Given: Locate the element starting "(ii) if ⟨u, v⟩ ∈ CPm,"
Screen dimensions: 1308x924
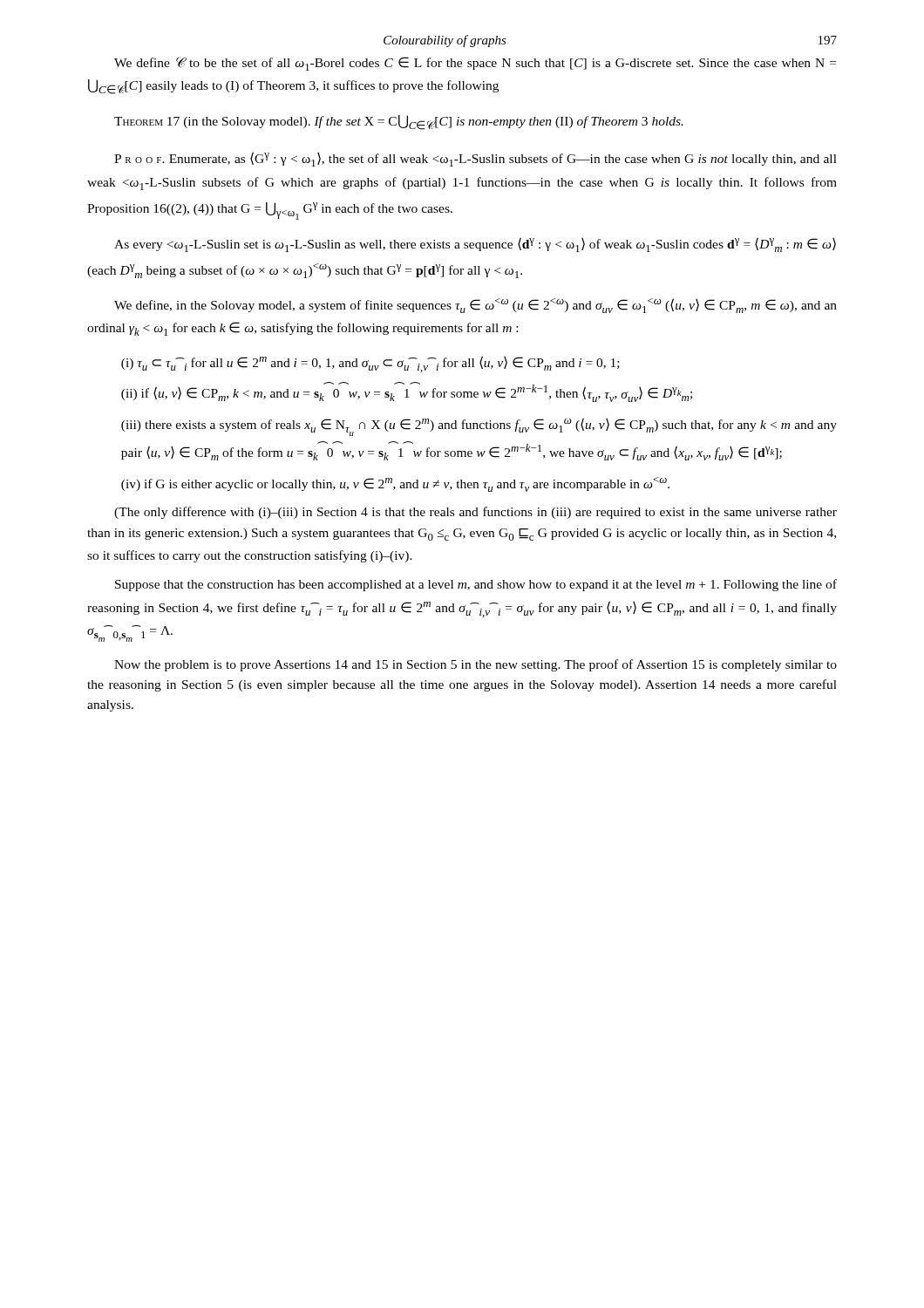Looking at the screenshot, I should [x=479, y=394].
